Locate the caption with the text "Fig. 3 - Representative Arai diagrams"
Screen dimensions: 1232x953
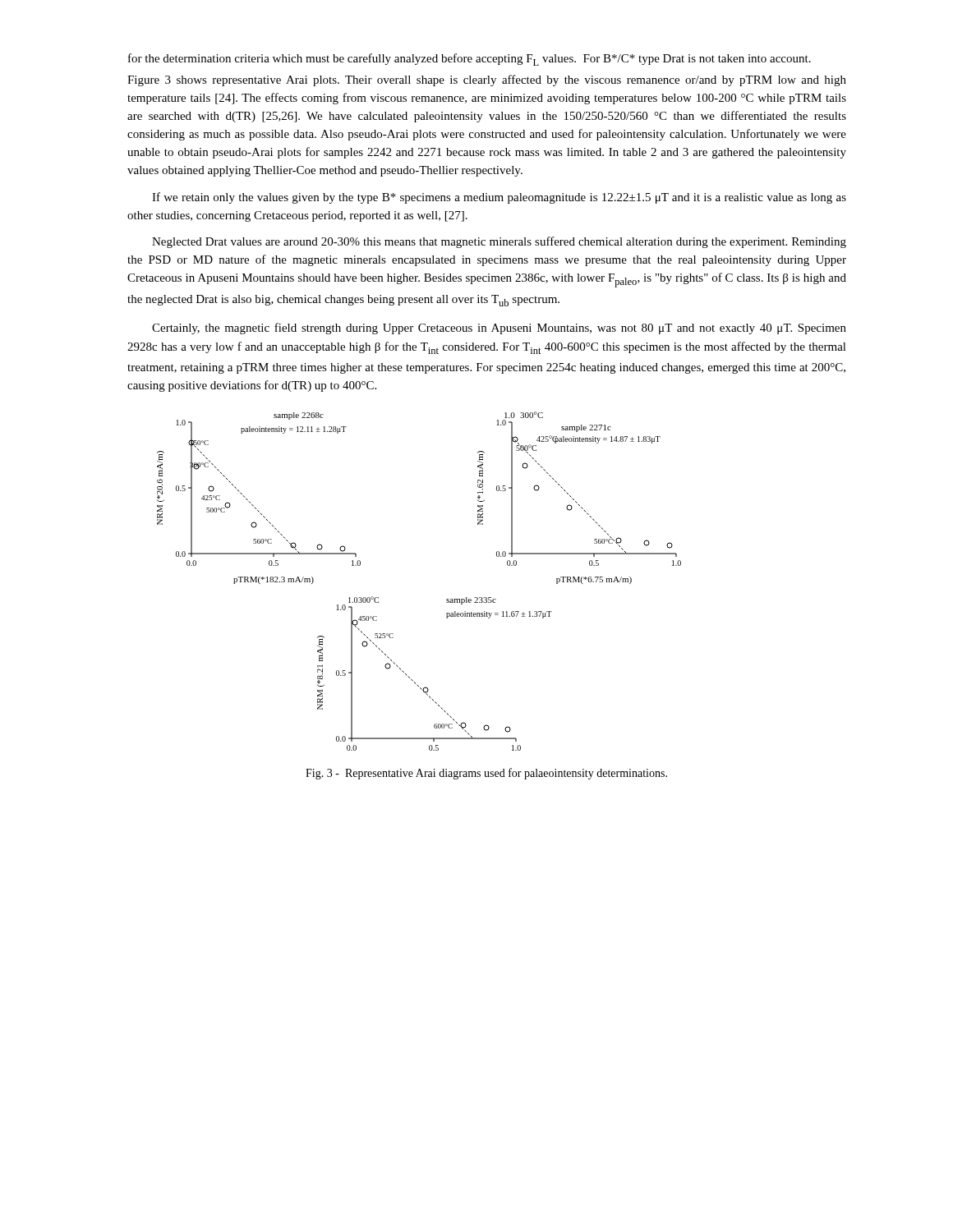[x=487, y=774]
